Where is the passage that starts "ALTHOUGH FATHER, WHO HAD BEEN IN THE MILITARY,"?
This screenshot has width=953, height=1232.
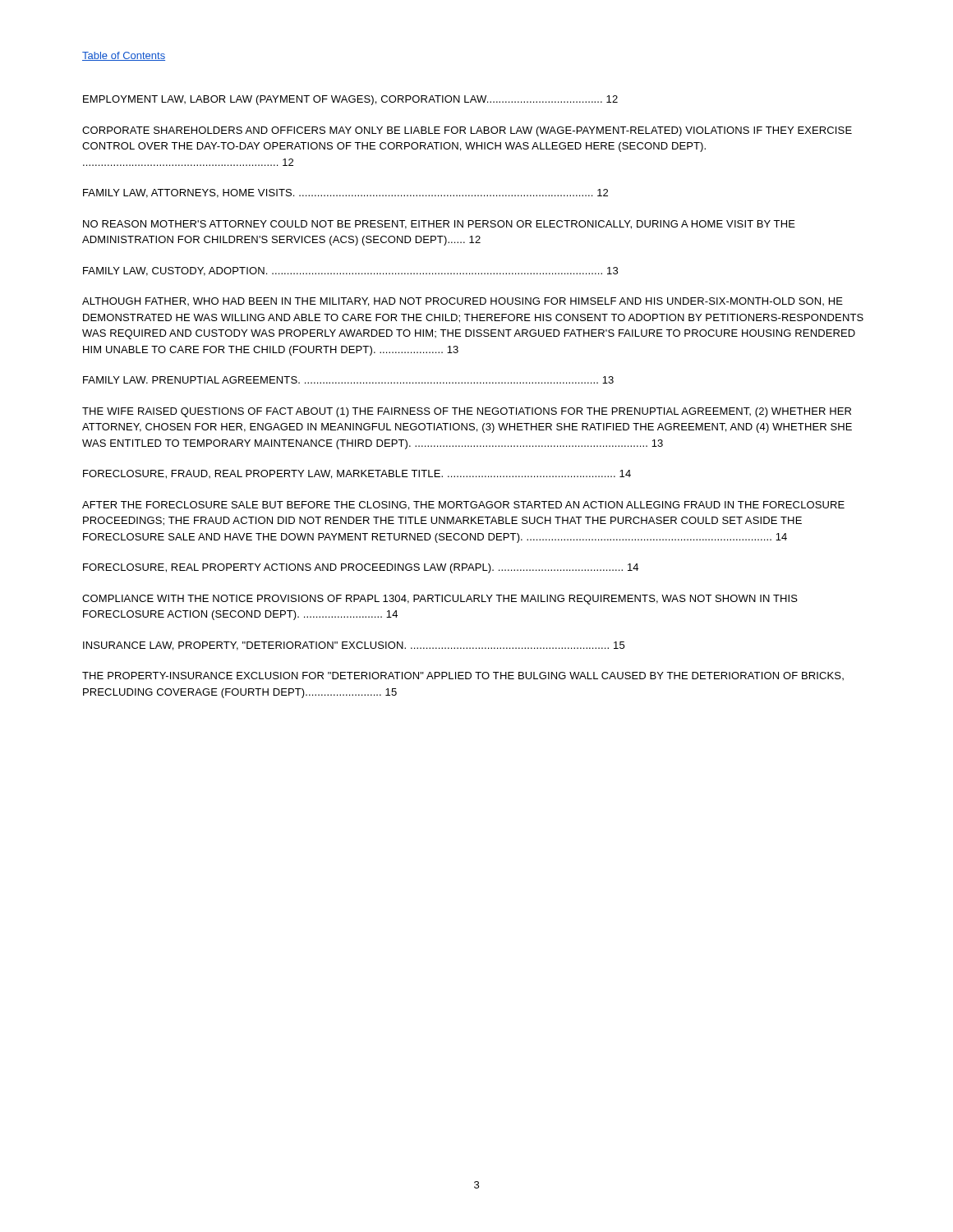(x=476, y=325)
